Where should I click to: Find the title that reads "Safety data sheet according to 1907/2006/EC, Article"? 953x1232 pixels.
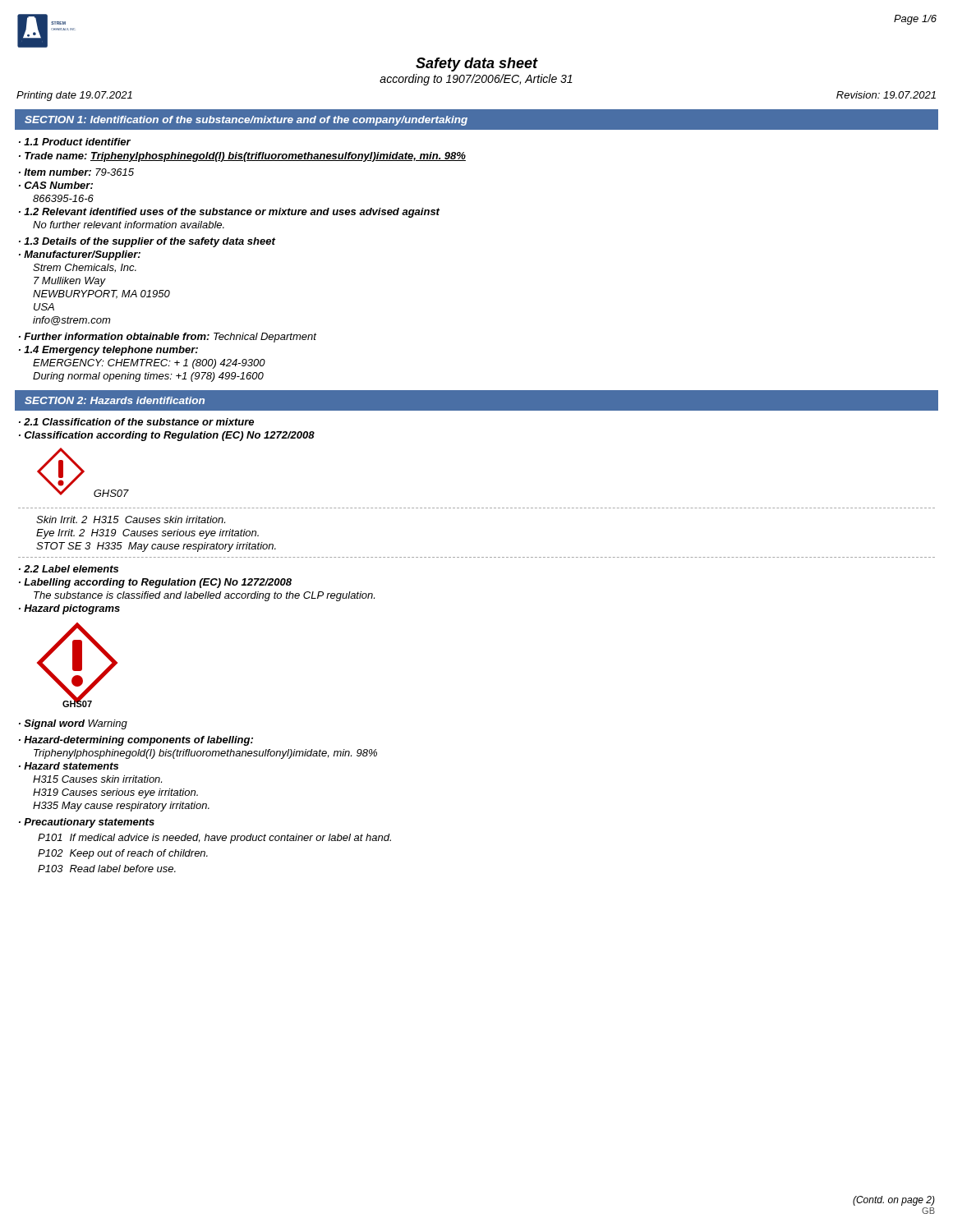pos(476,70)
